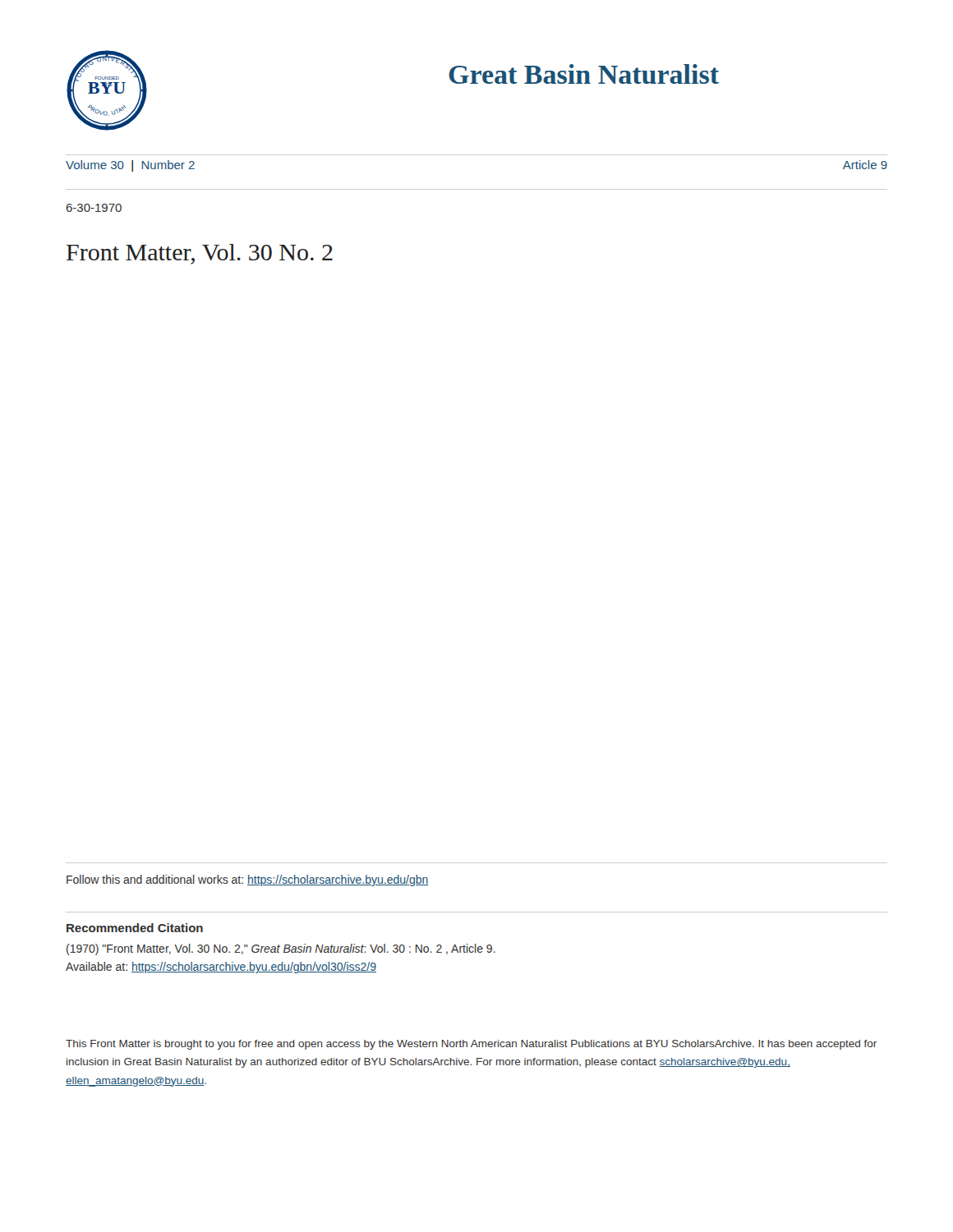Click on the text with the text "Follow this and additional works at: https://scholarsarchive.byu.edu/gbn"
Image resolution: width=953 pixels, height=1232 pixels.
click(247, 880)
